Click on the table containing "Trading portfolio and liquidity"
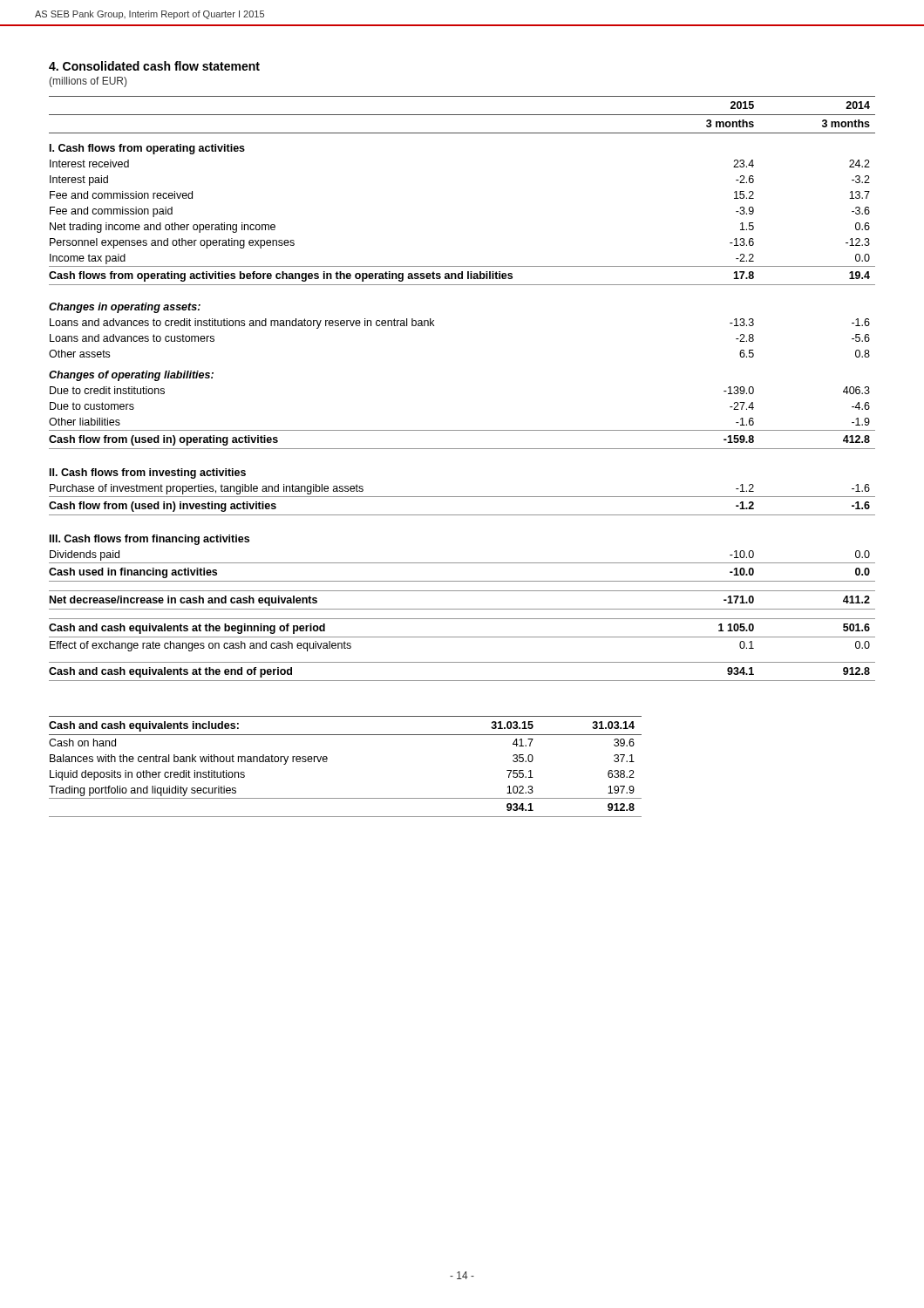The height and width of the screenshot is (1308, 924). coord(462,766)
